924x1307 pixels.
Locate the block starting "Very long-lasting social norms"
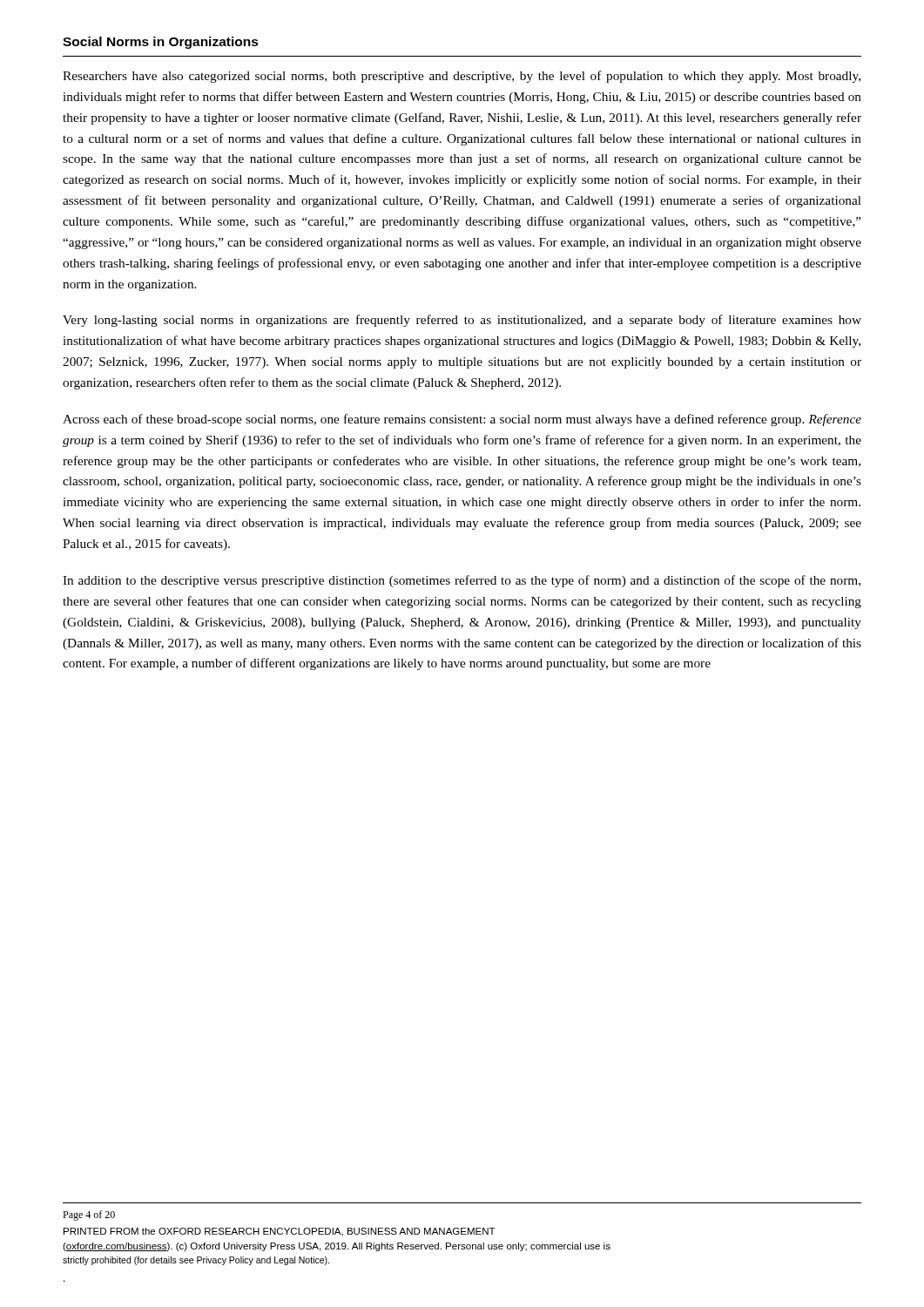[462, 351]
